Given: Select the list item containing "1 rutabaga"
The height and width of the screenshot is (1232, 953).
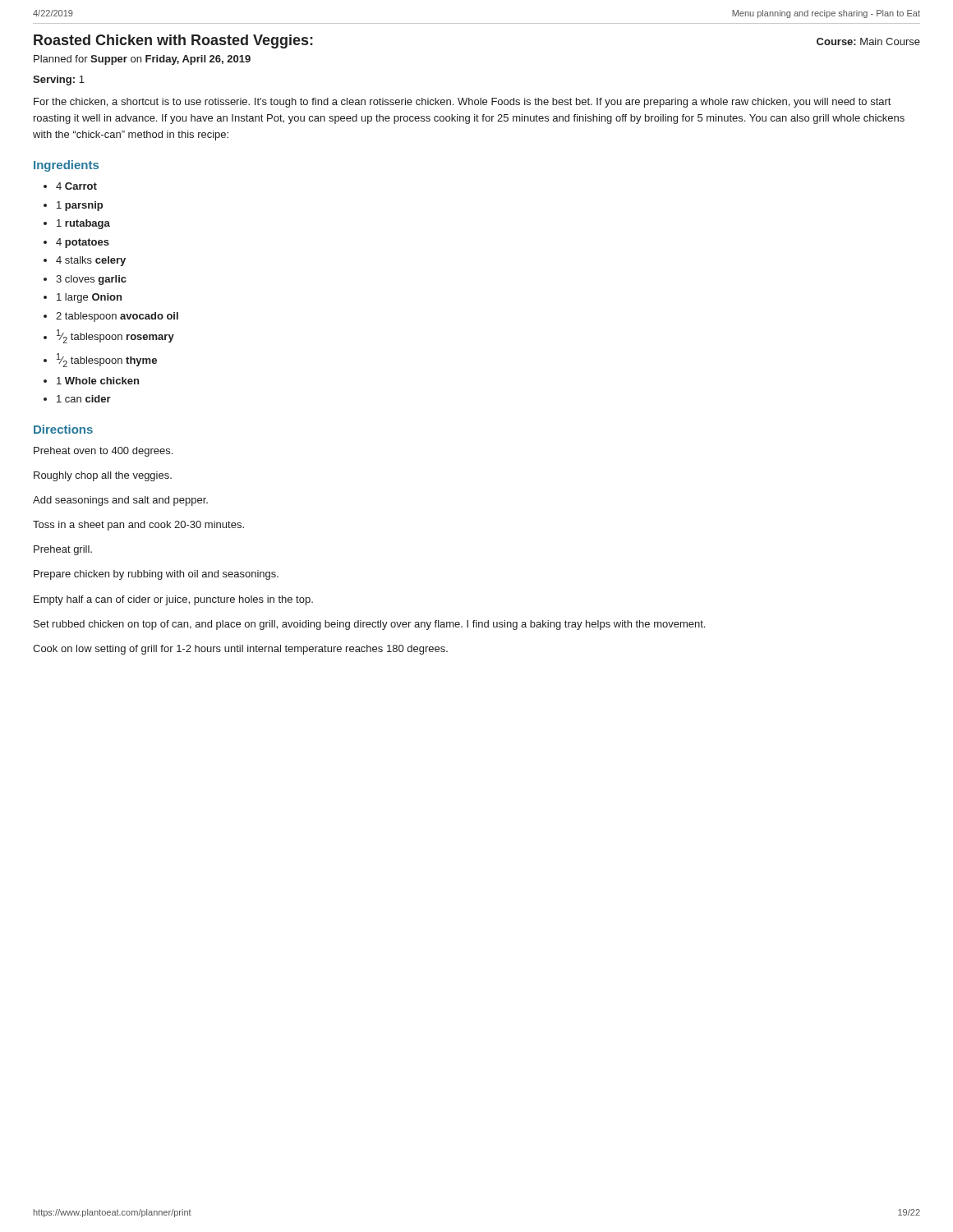Looking at the screenshot, I should (83, 223).
